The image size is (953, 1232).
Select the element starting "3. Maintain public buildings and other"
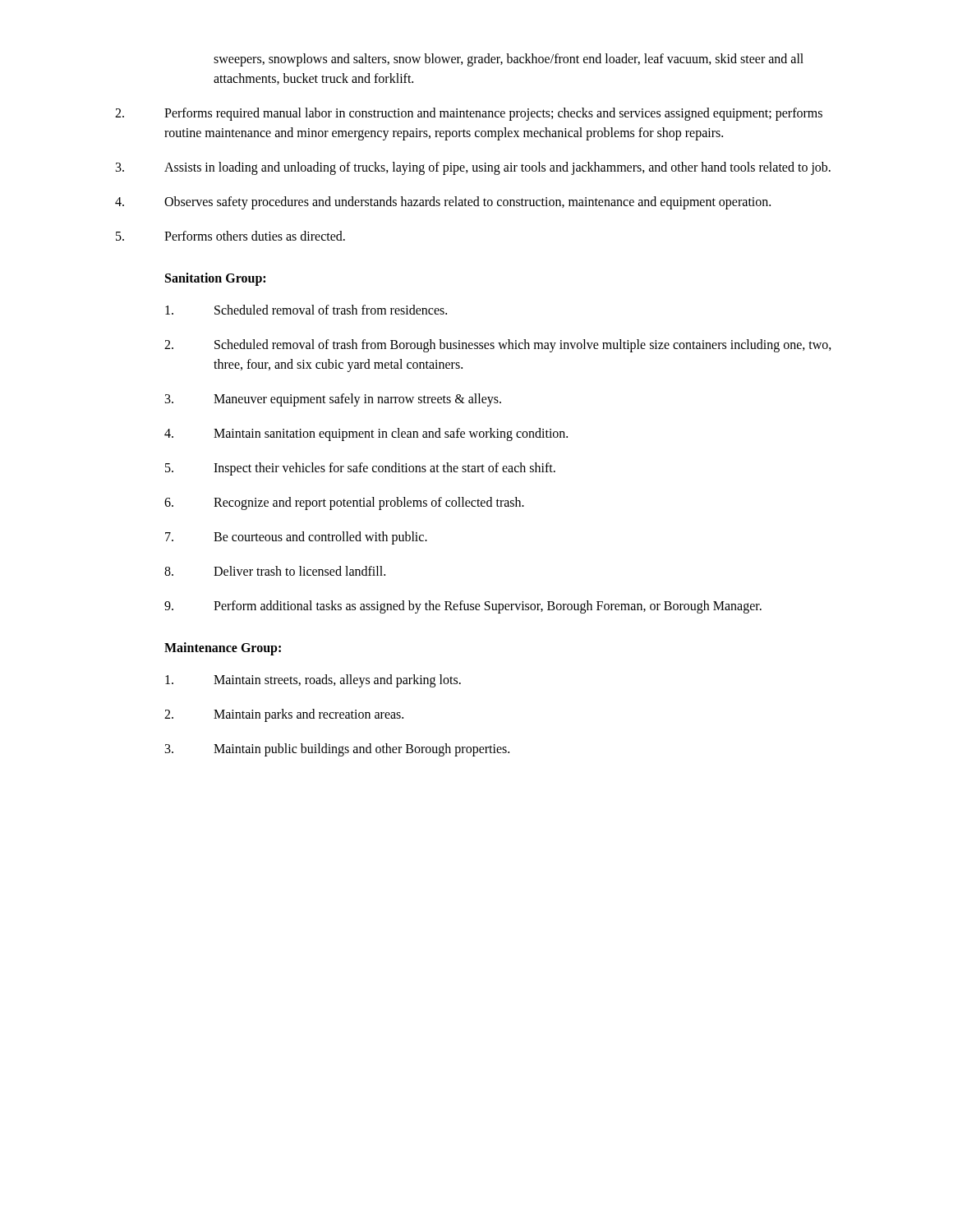[x=501, y=749]
